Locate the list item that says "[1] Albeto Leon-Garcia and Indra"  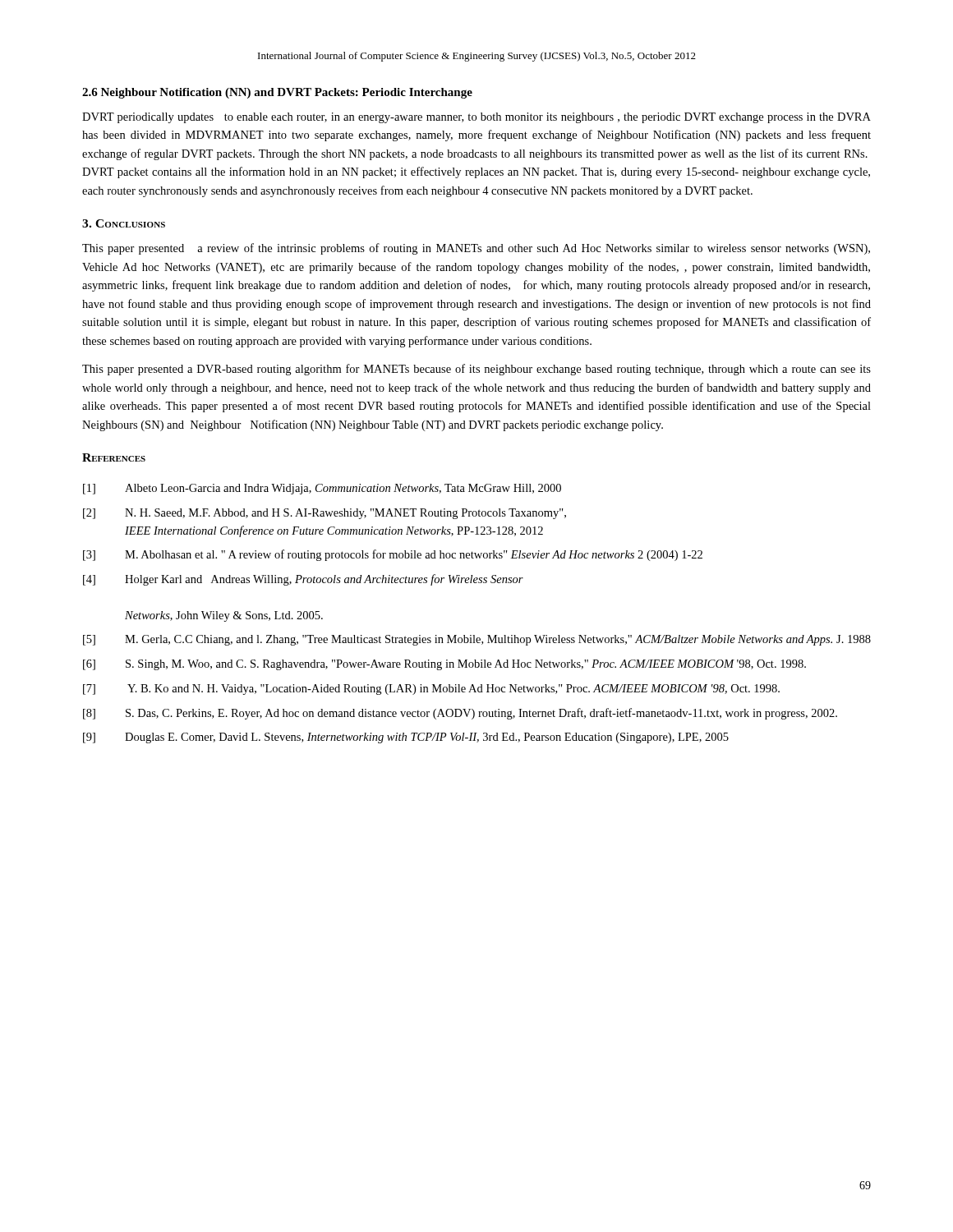tap(476, 489)
